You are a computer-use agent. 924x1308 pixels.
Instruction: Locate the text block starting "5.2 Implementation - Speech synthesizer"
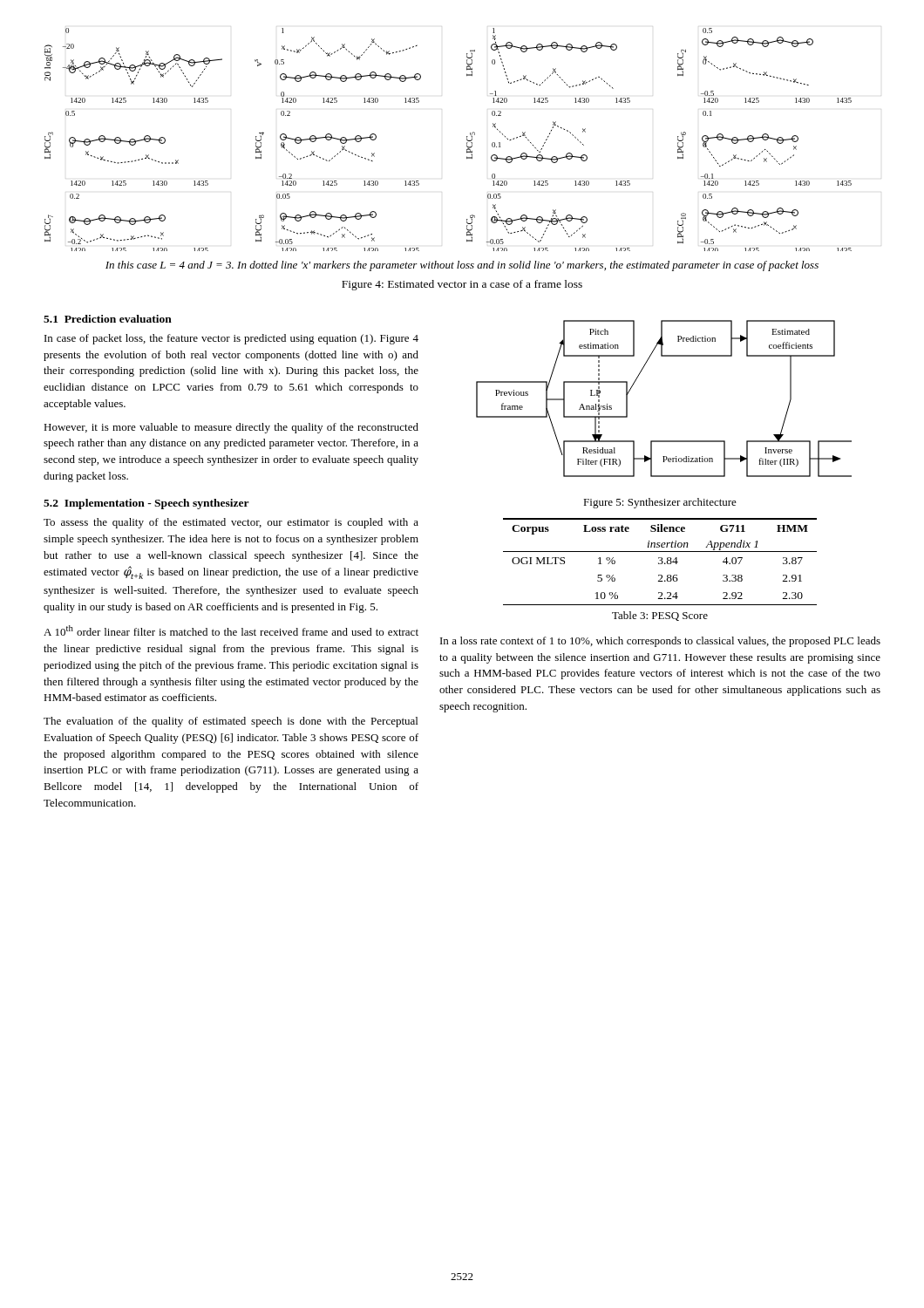(146, 503)
